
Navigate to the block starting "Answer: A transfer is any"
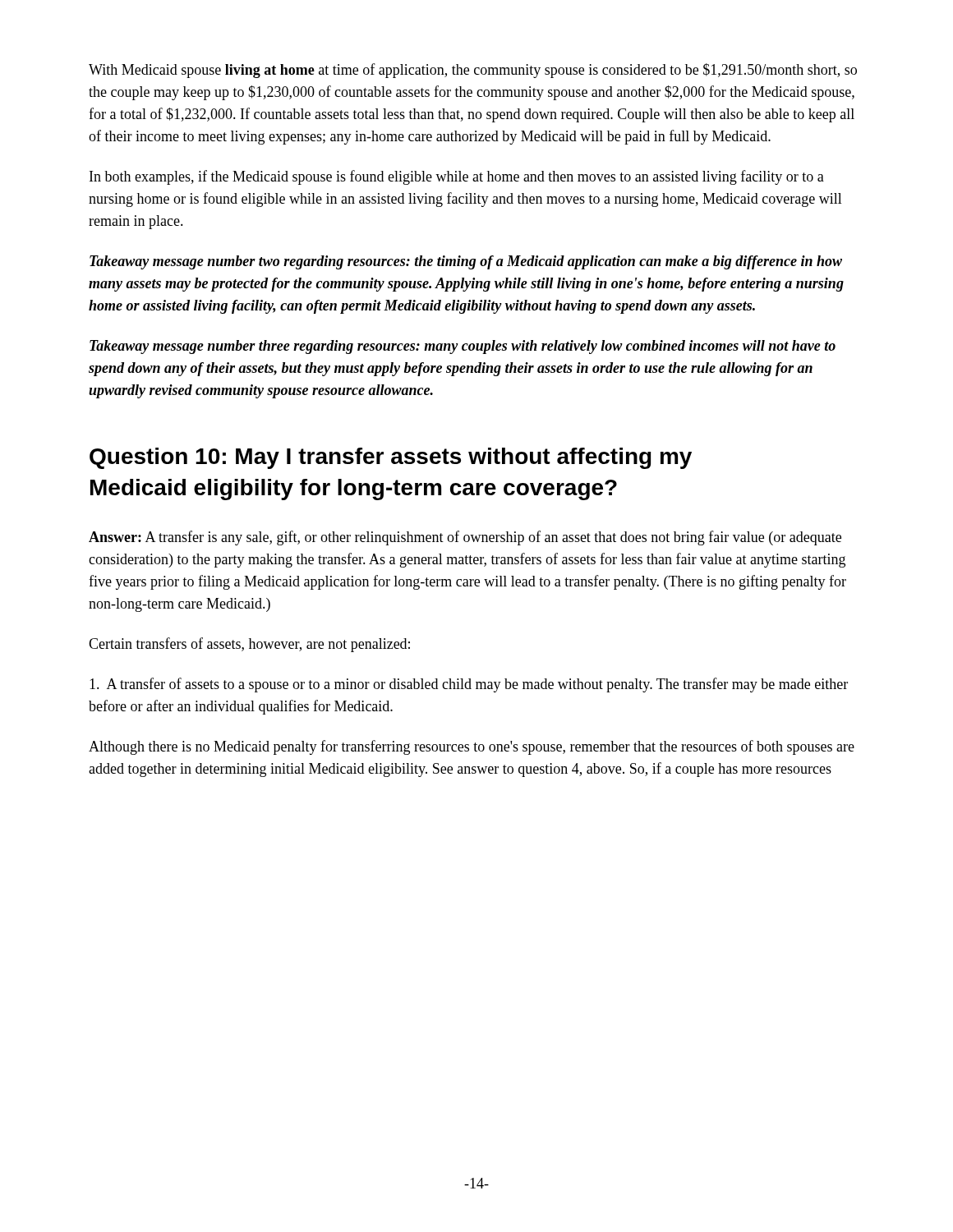pos(467,570)
